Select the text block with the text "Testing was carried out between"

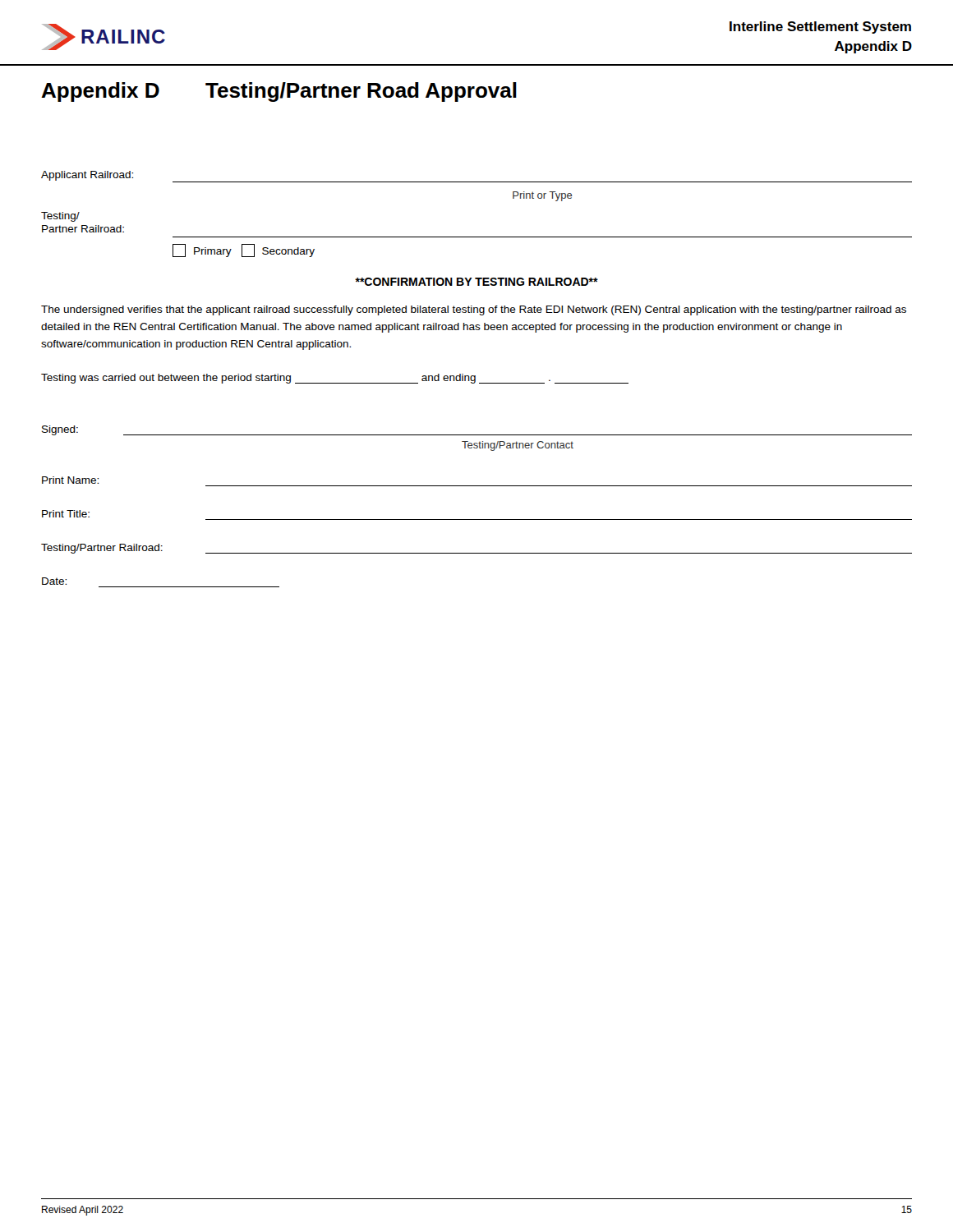[335, 376]
